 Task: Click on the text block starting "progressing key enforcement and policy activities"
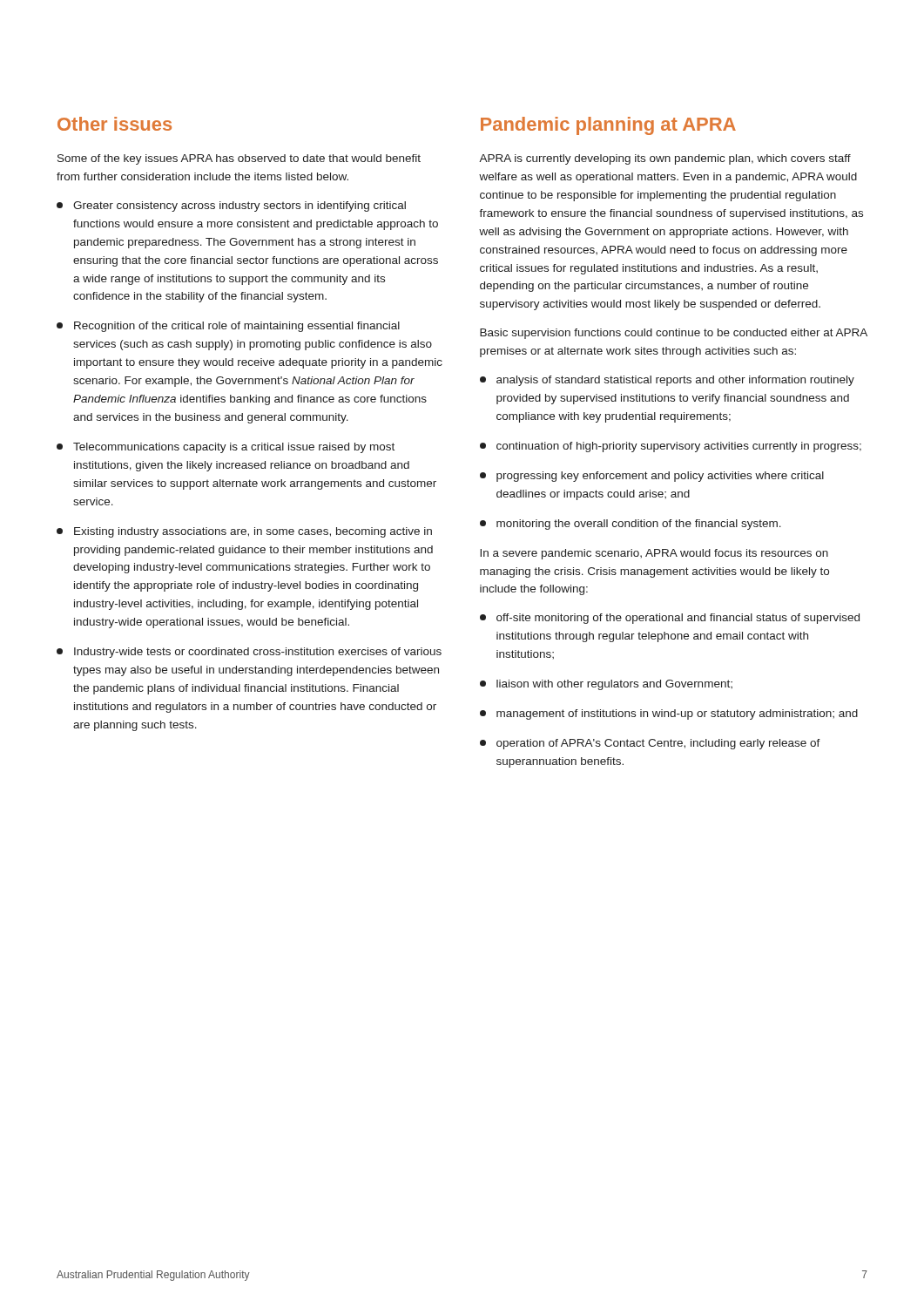point(673,485)
